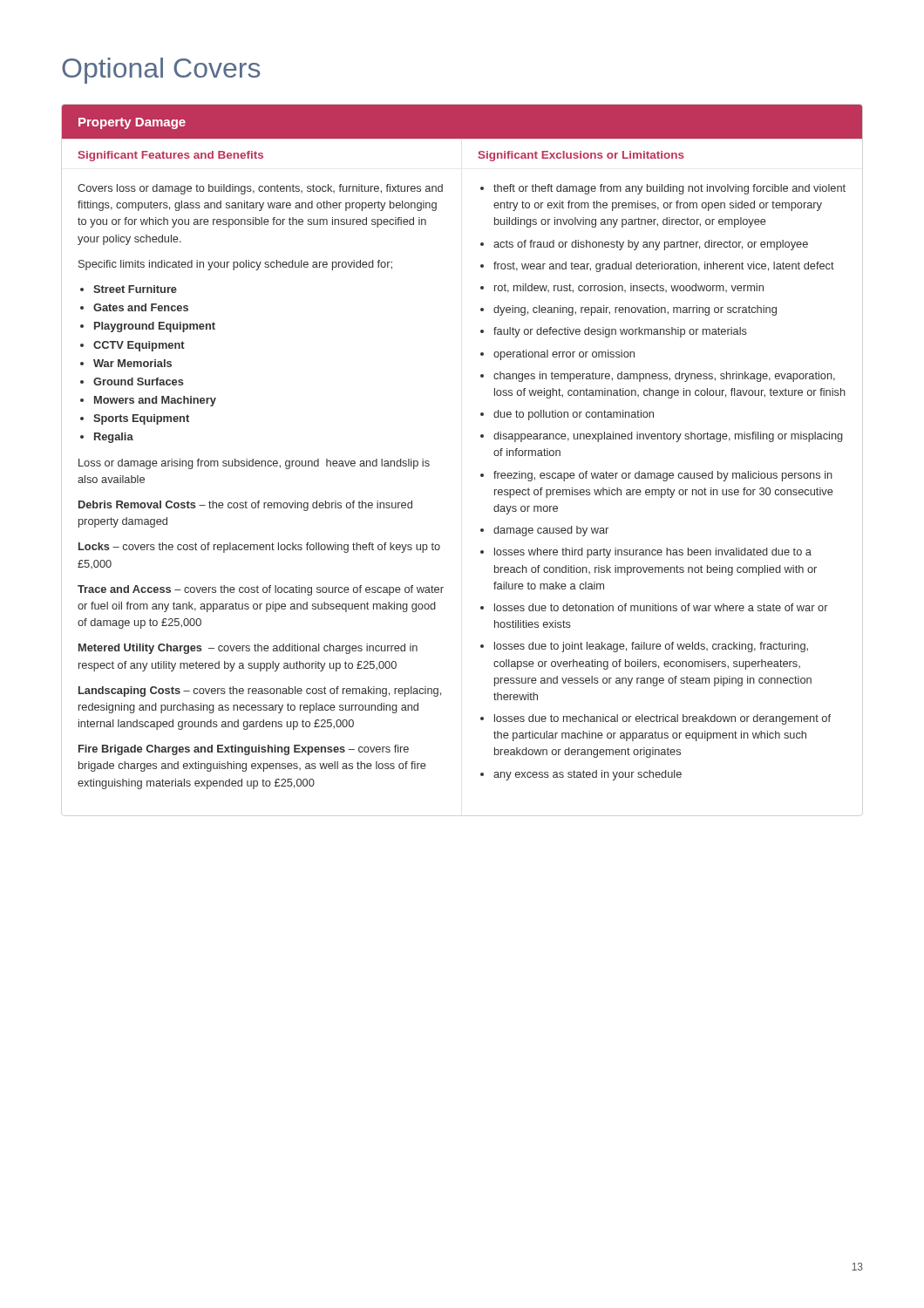Find the list item that reads "any excess as stated in your"
This screenshot has height=1308, width=924.
(x=588, y=774)
